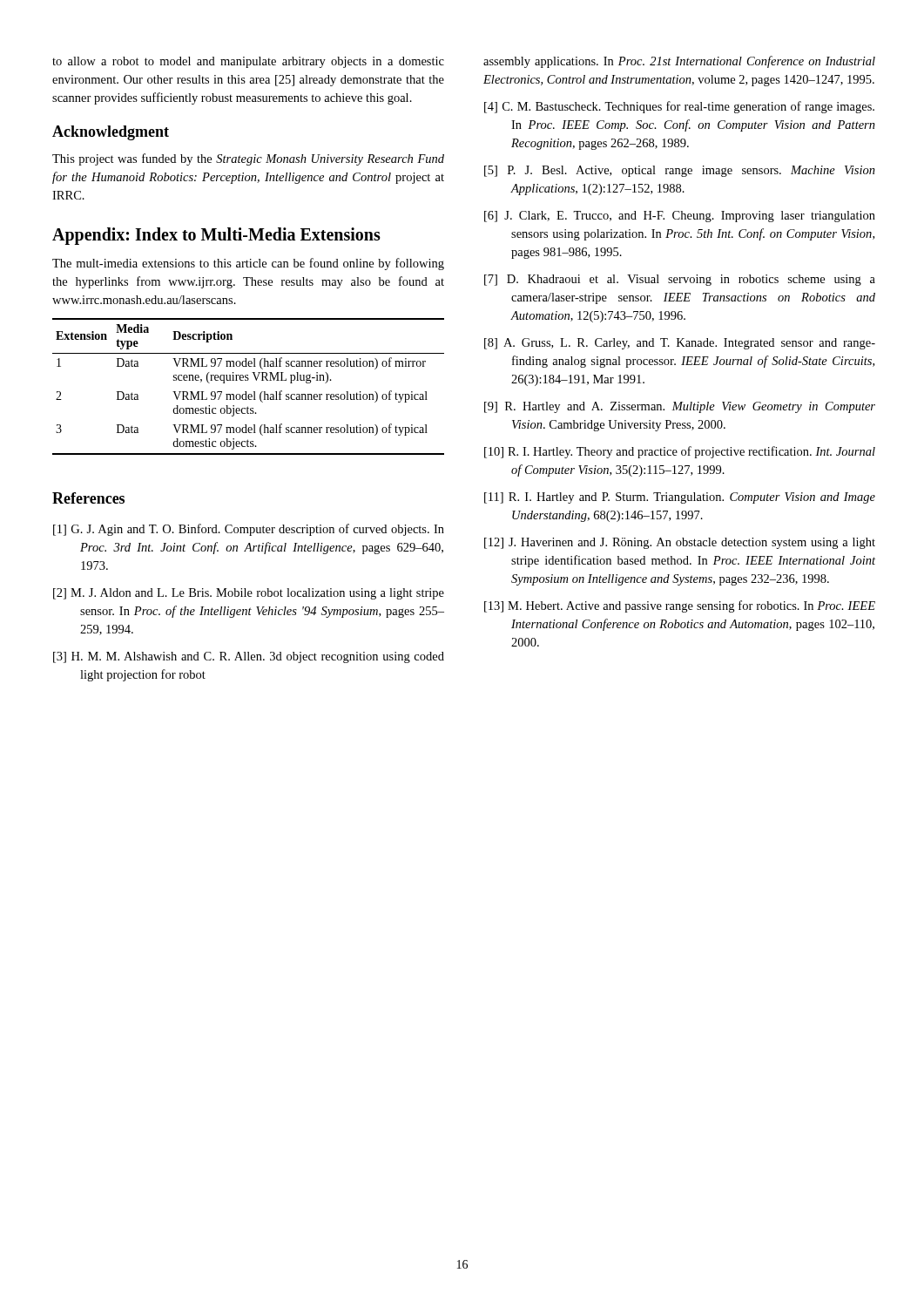Viewport: 924px width, 1307px height.
Task: Where is the passage that starts "[6] J. Clark, E. Trucco, and H-F."?
Action: click(679, 234)
